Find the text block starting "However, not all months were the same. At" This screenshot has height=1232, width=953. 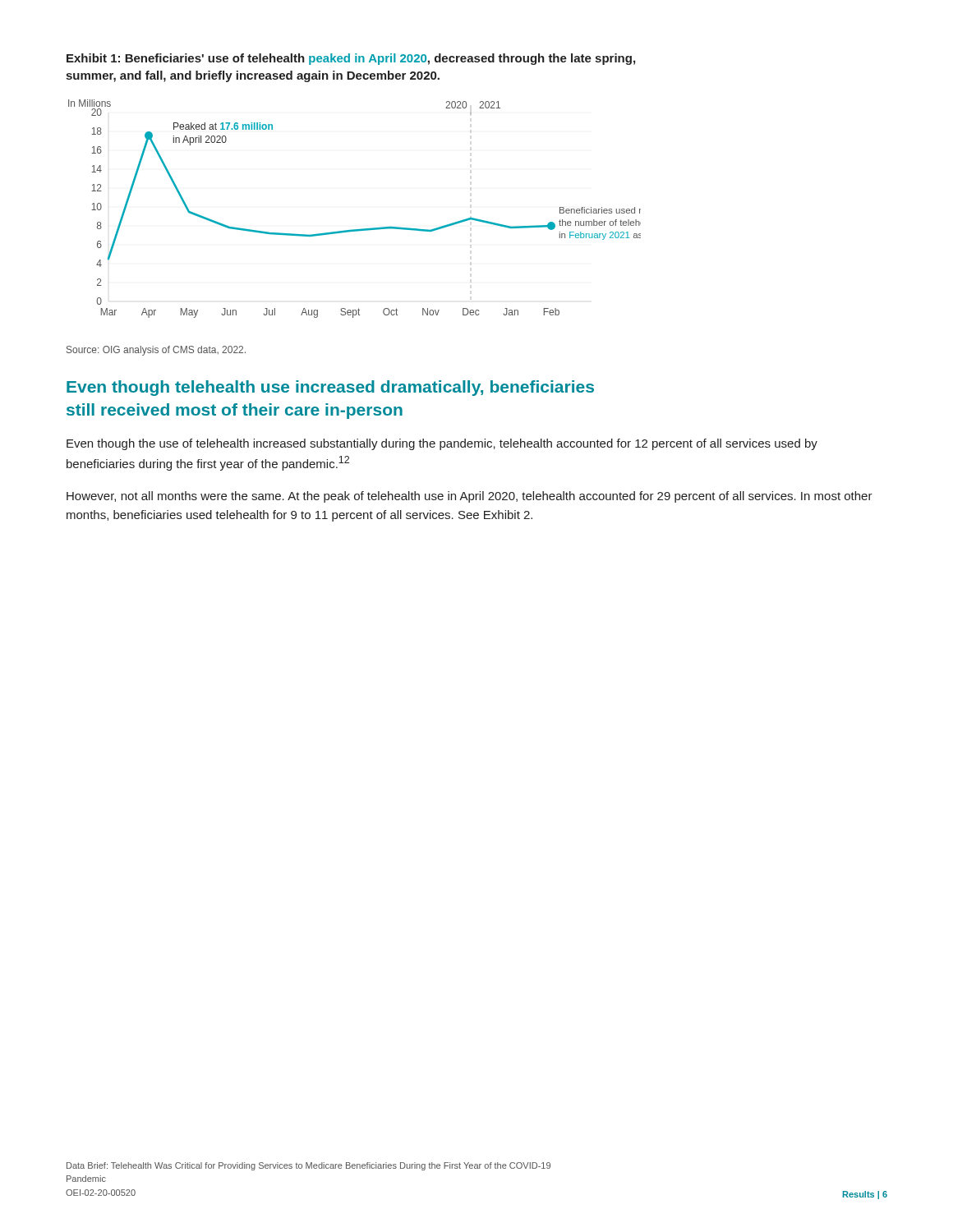click(x=469, y=505)
